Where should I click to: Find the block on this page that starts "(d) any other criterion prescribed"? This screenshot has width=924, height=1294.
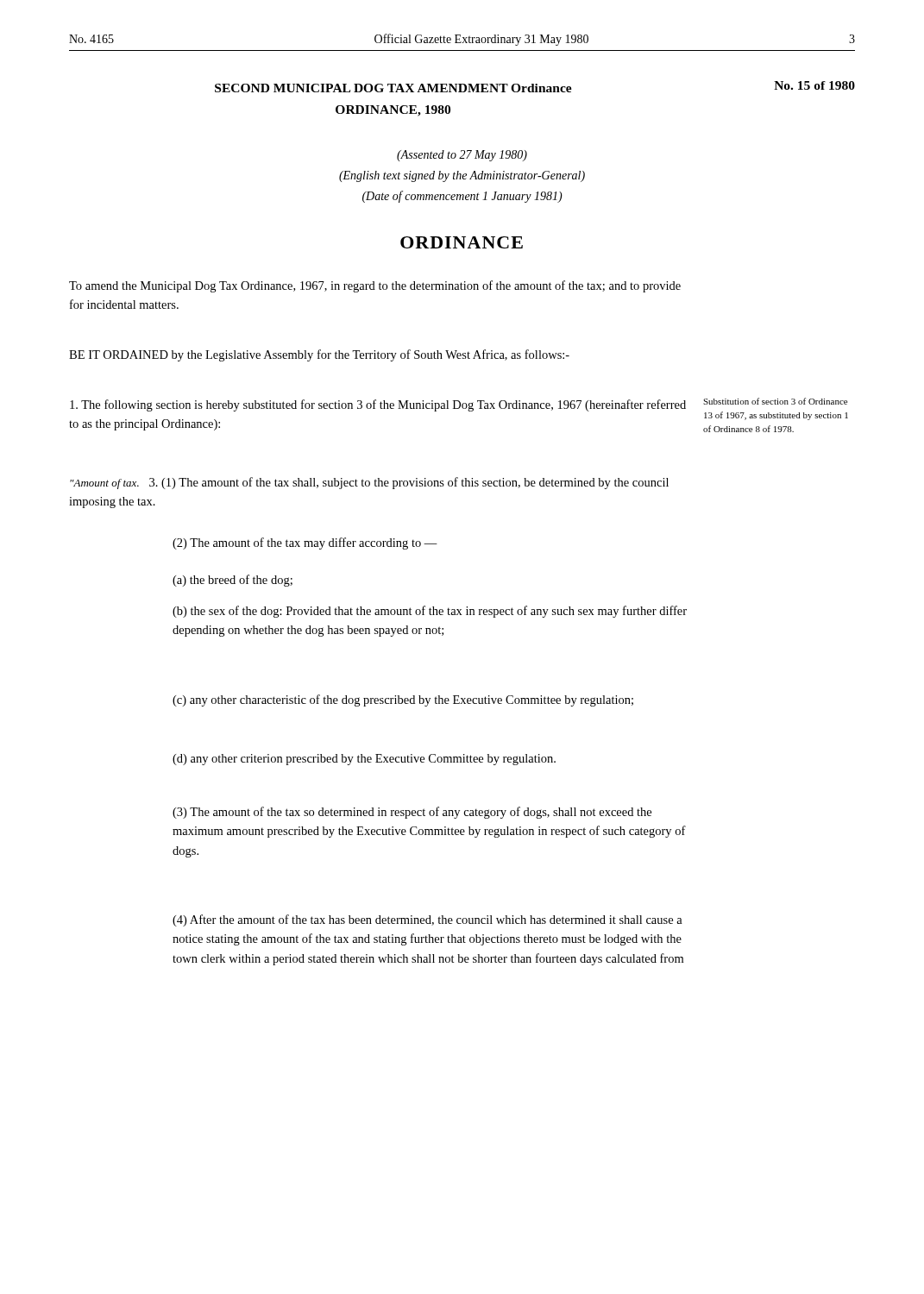(364, 758)
